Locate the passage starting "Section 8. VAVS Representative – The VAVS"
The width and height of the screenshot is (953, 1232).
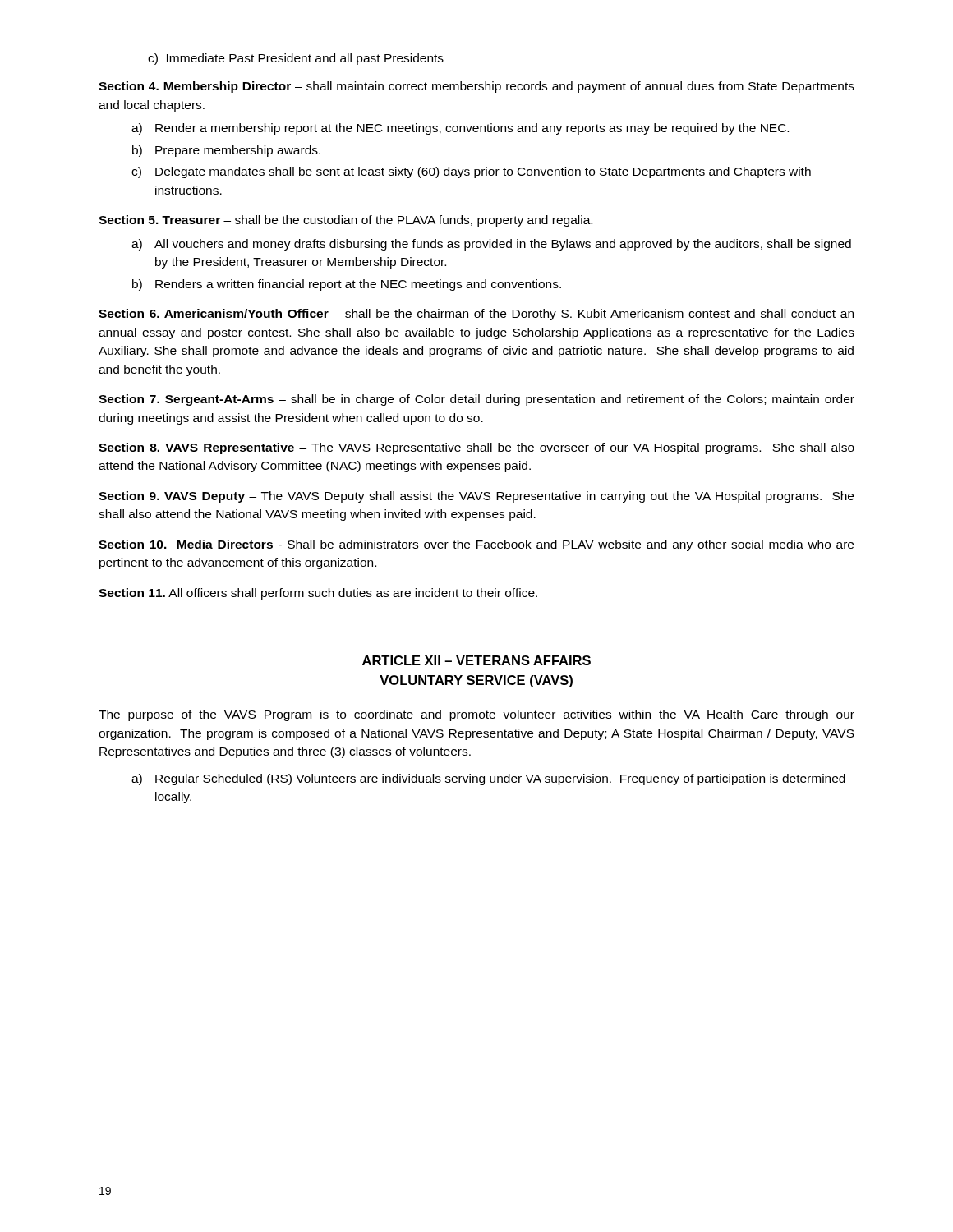(476, 456)
